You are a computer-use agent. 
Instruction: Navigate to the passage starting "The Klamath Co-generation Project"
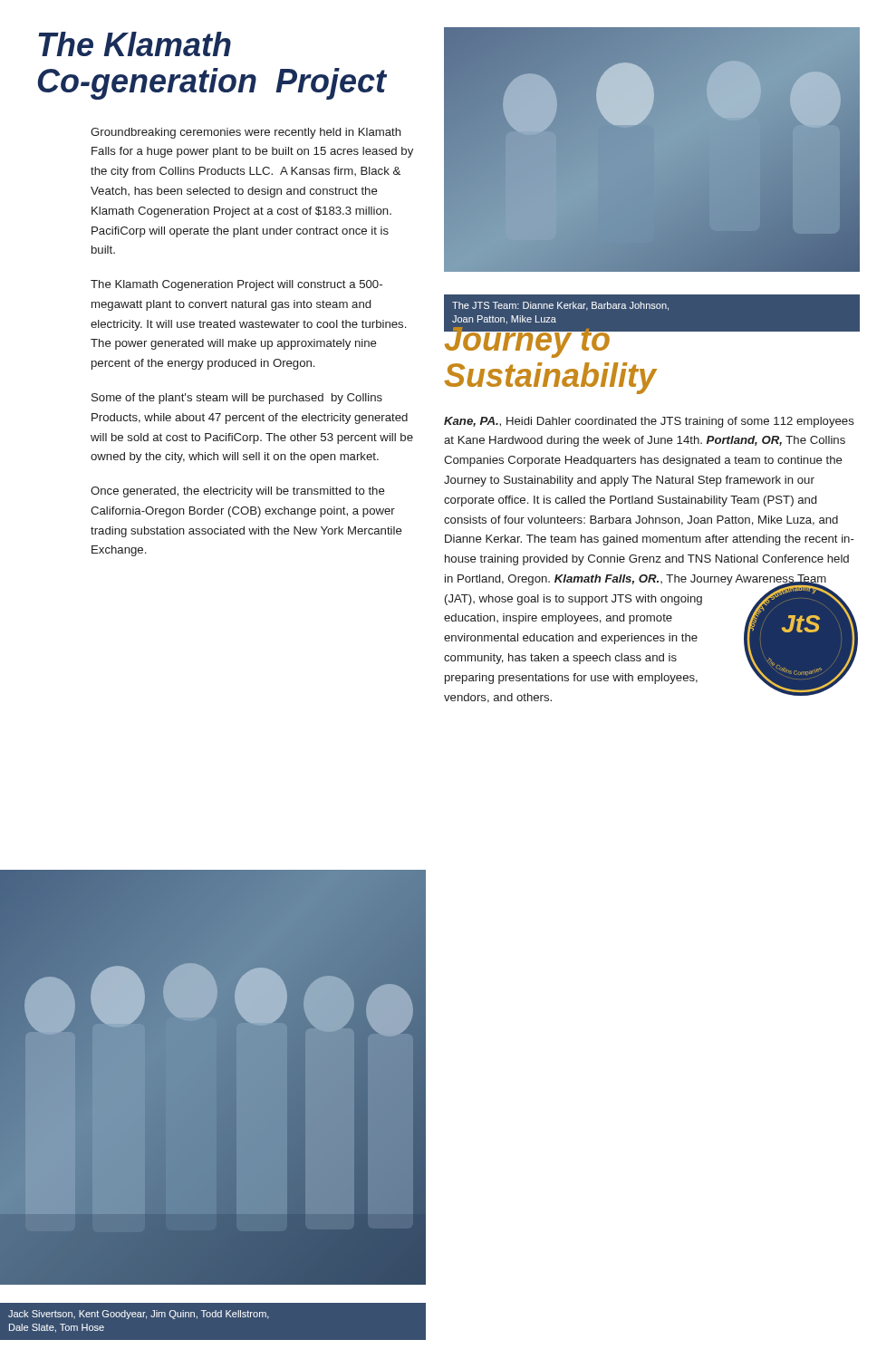[226, 64]
